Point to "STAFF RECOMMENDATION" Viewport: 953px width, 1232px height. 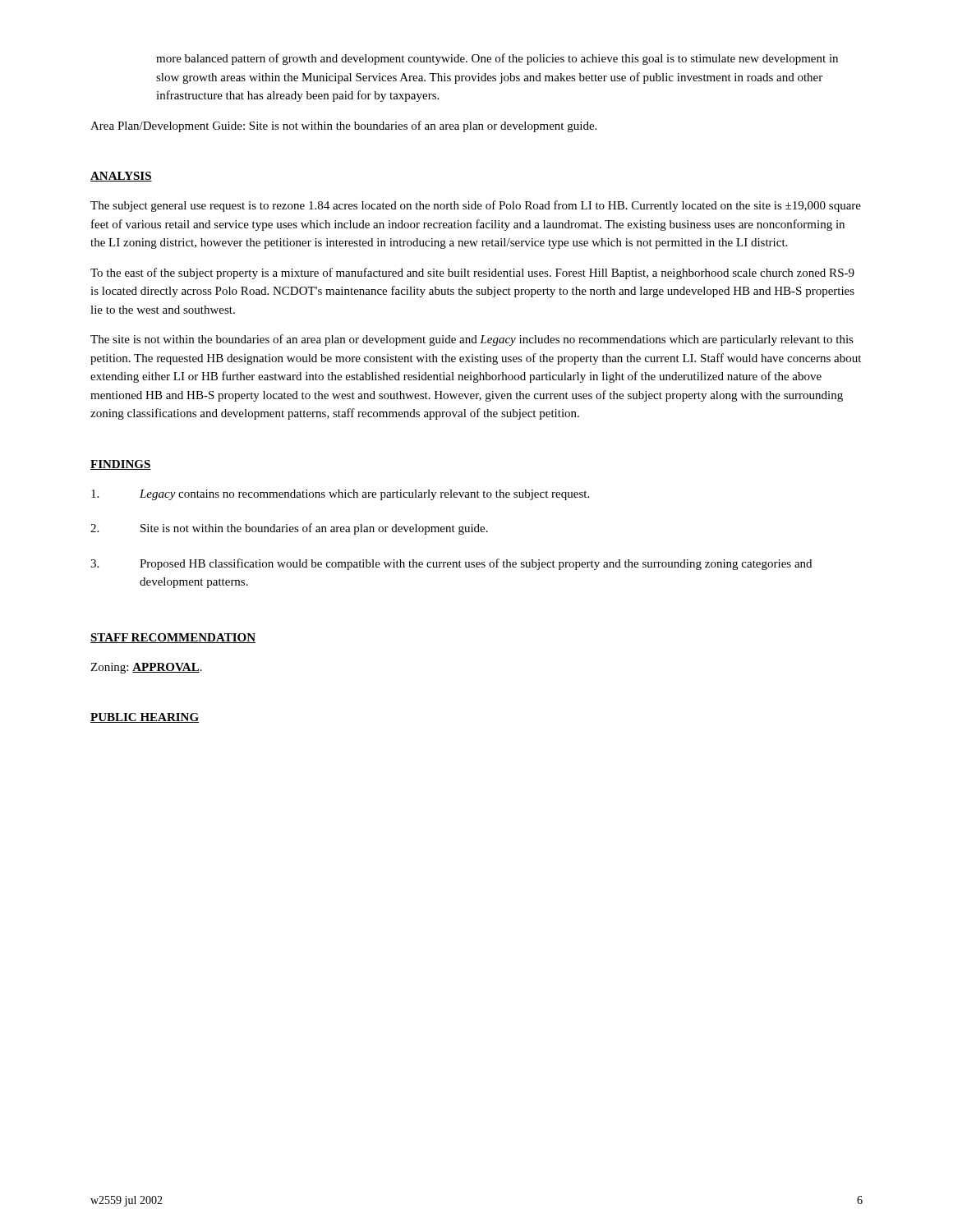173,637
